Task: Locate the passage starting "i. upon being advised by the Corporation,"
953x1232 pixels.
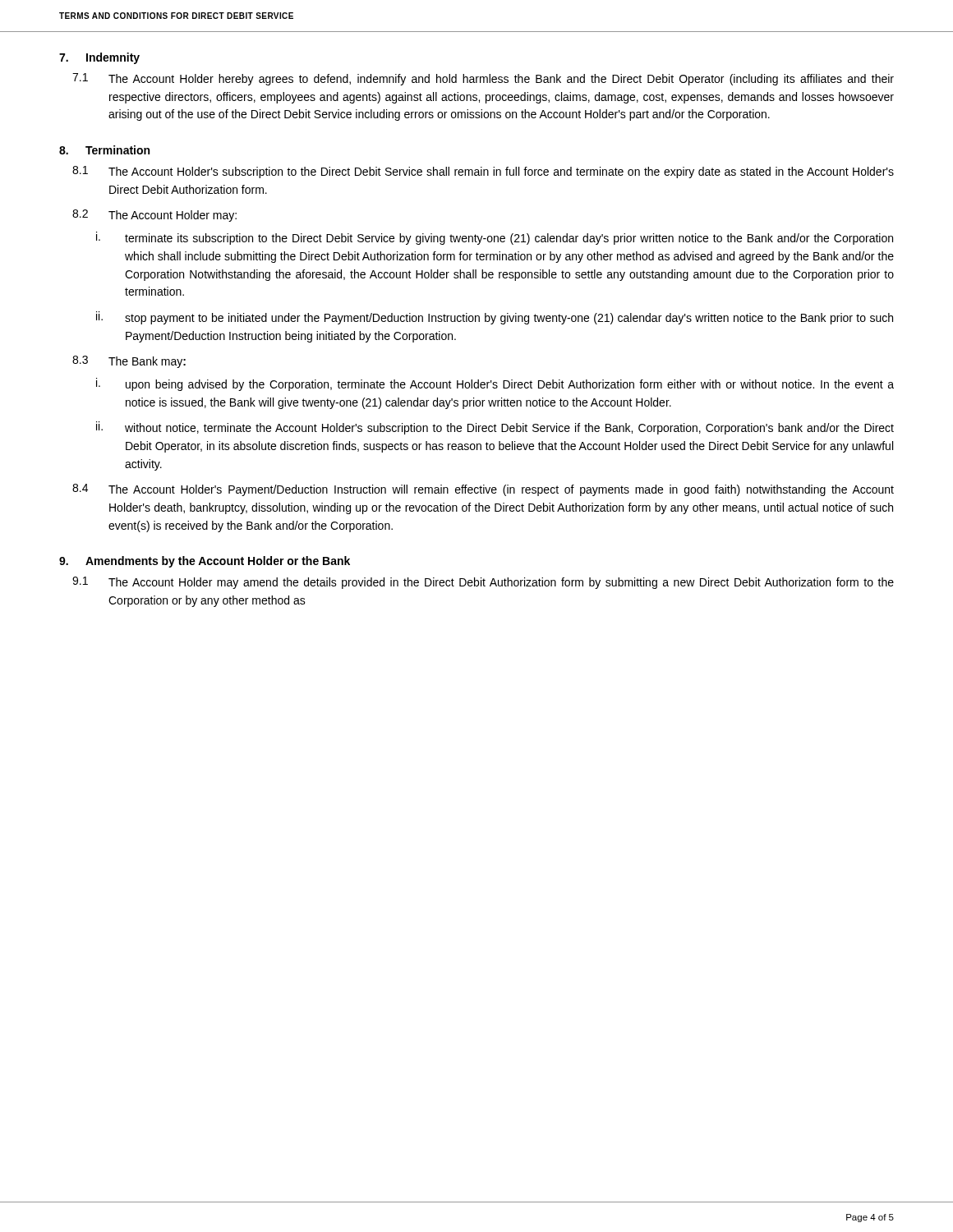Action: [x=495, y=394]
